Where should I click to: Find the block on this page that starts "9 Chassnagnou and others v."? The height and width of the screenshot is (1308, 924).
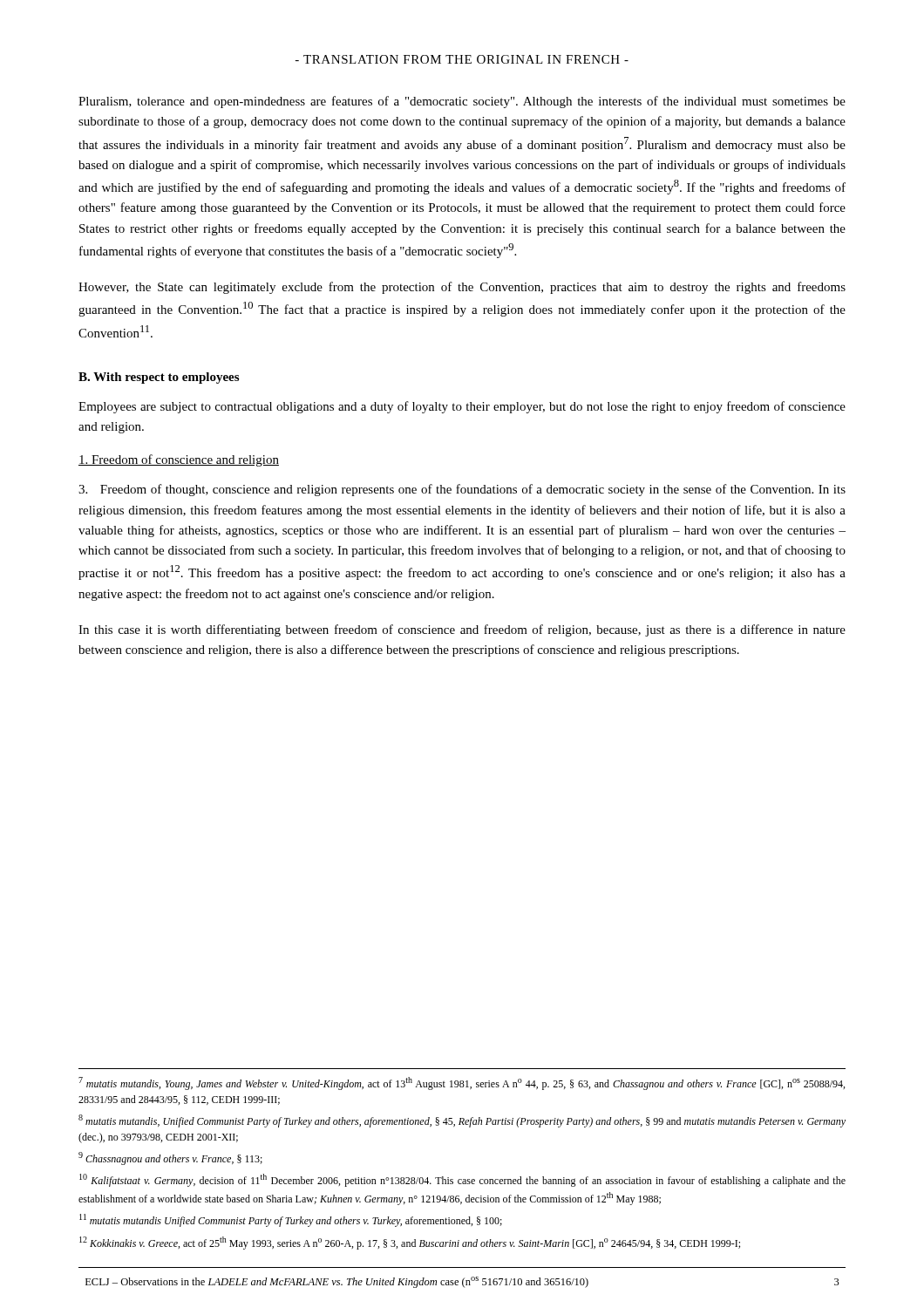click(171, 1158)
